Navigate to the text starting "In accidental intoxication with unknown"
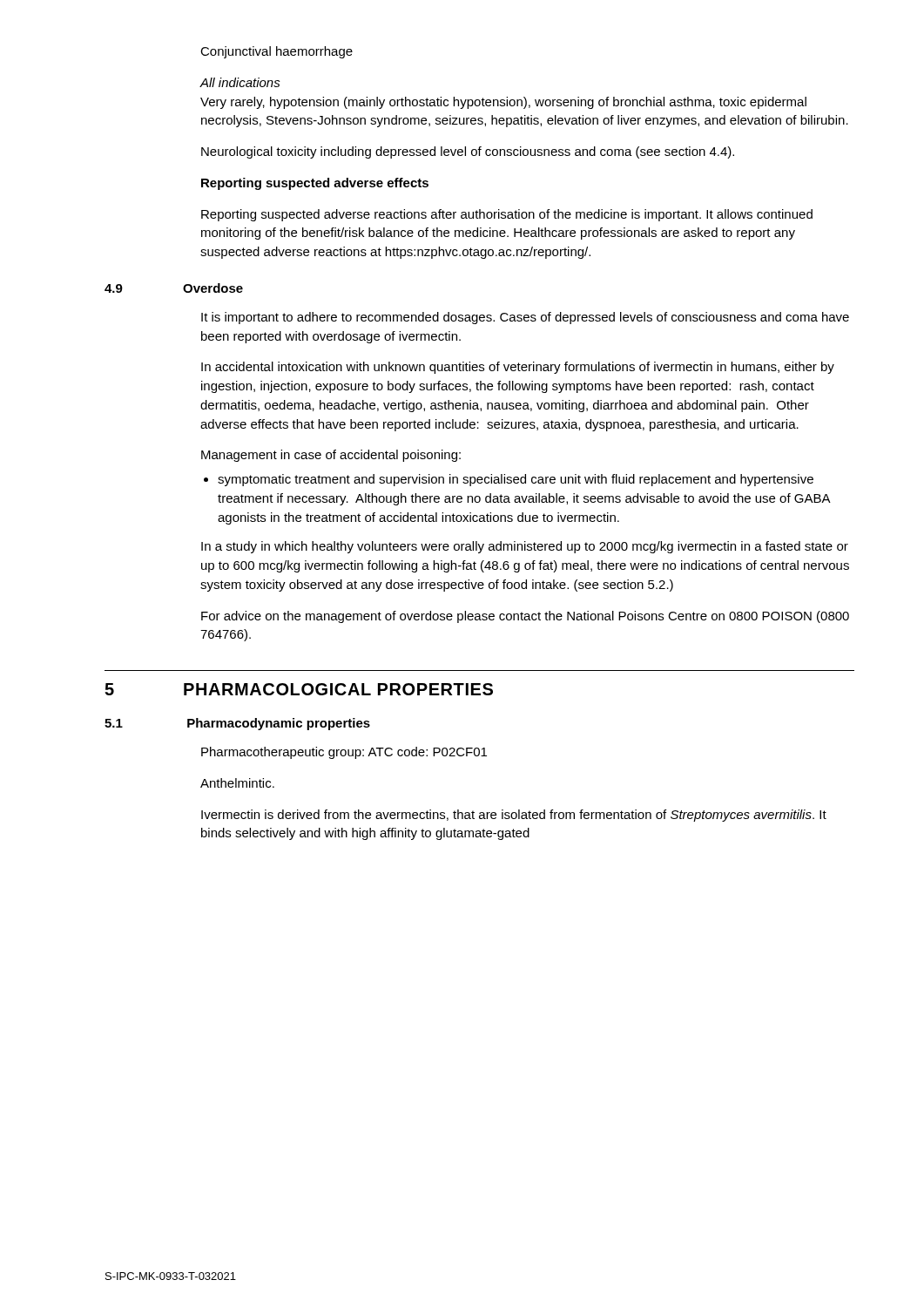Image resolution: width=924 pixels, height=1307 pixels. (x=527, y=395)
